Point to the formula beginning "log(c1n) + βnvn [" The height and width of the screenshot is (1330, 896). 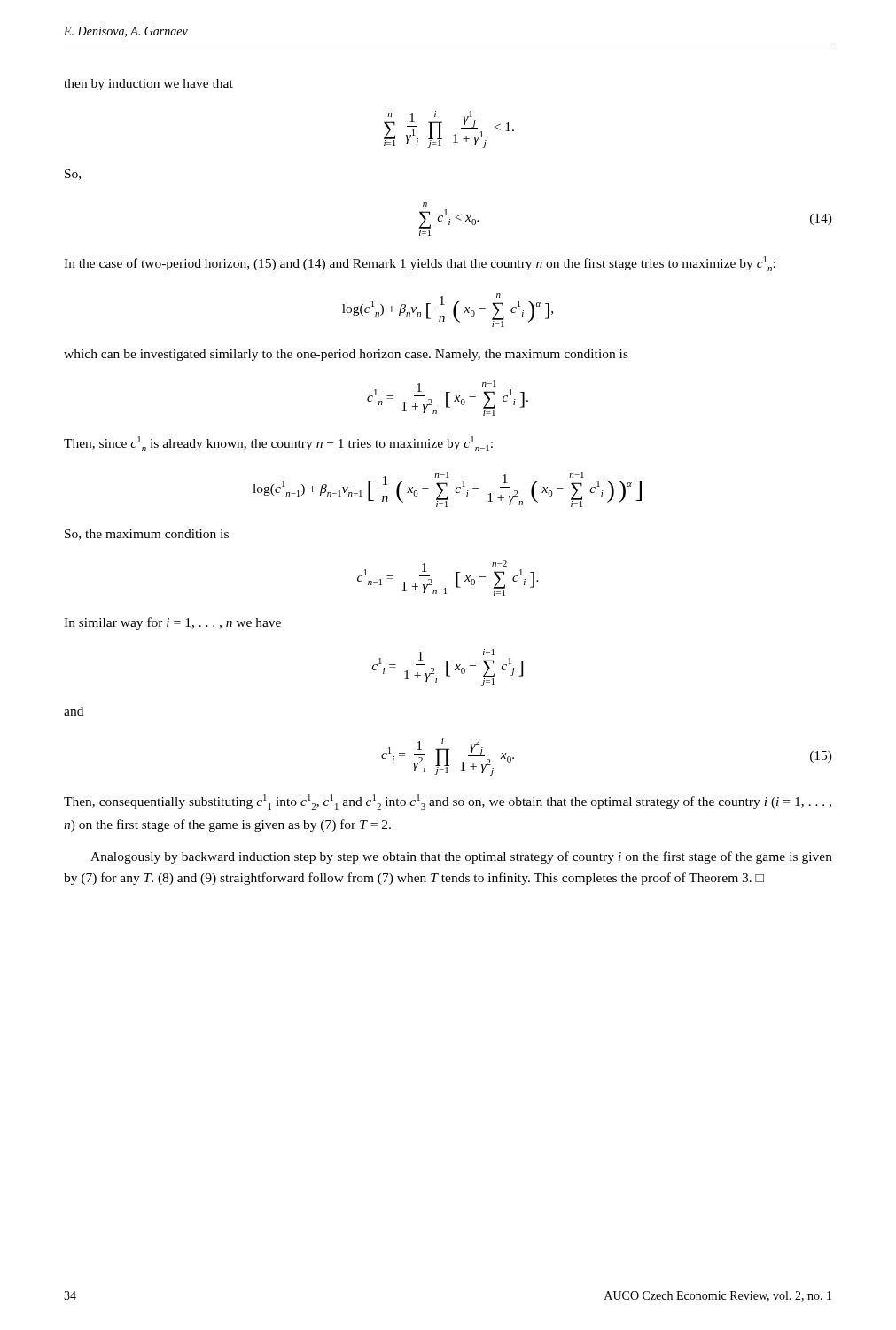point(448,309)
